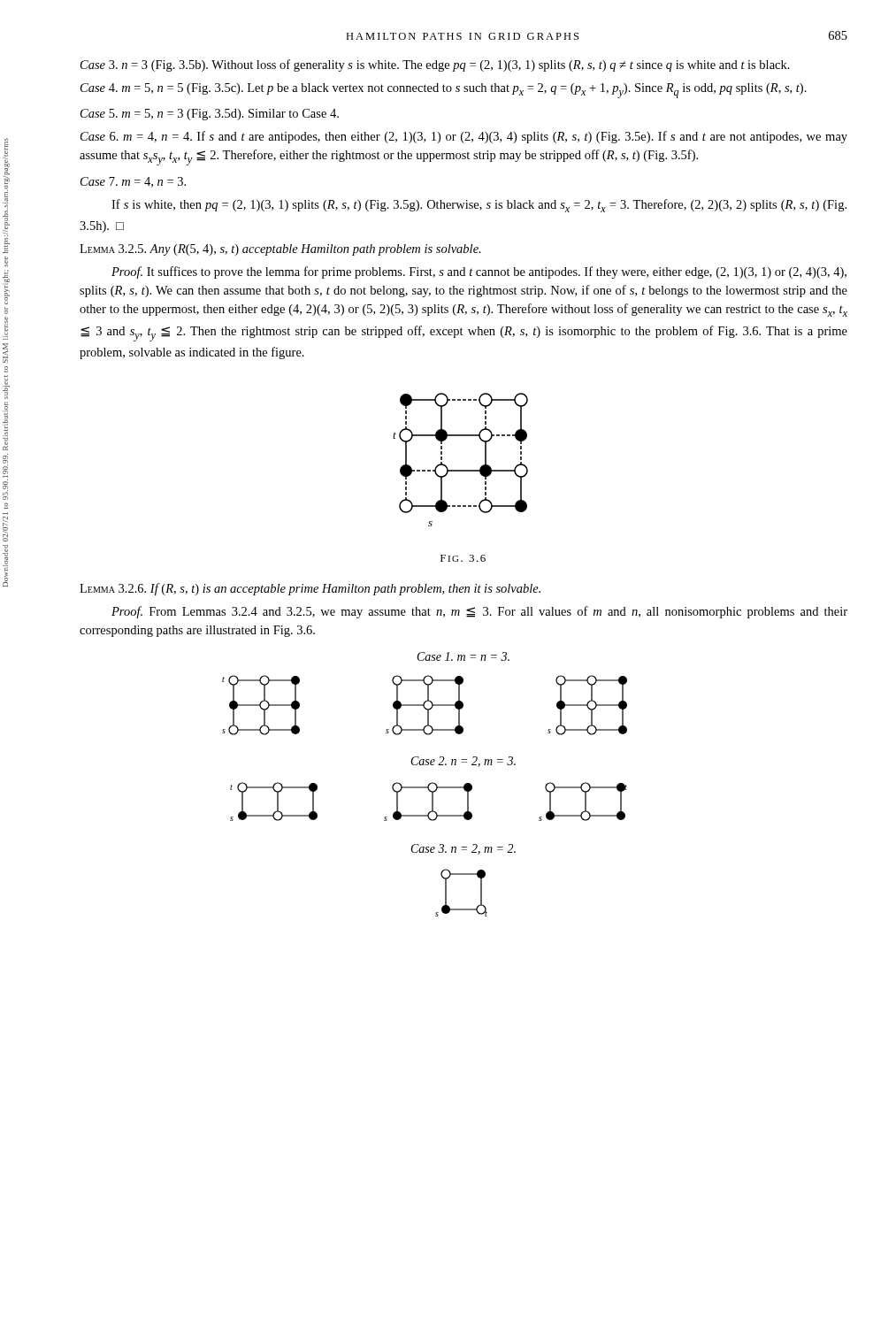
Task: Locate the text block with the text "Case 3. n = 3"
Action: pyautogui.click(x=435, y=65)
